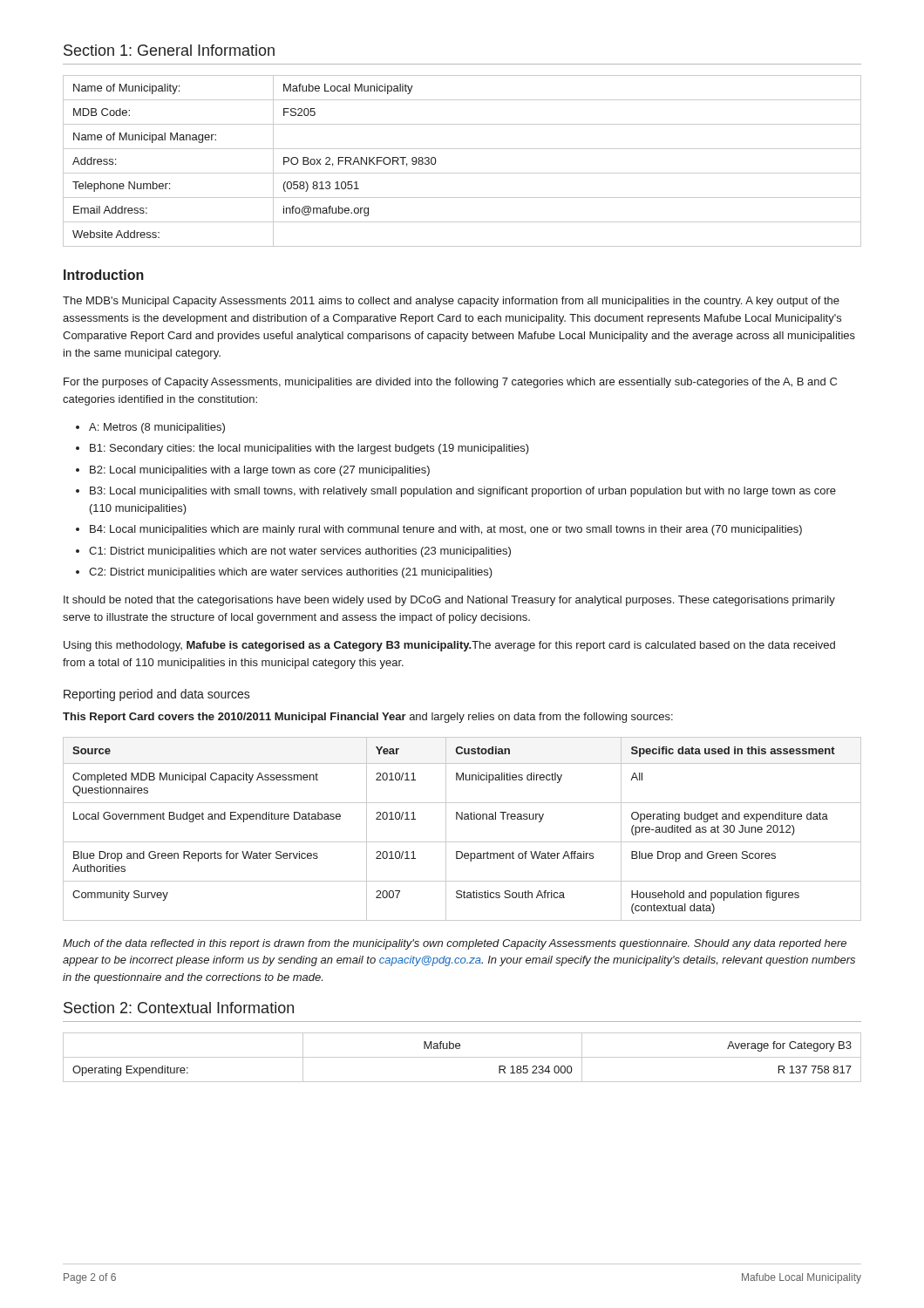Where is the passage that starts "B2: Local municipalities with a large town"?
Image resolution: width=924 pixels, height=1308 pixels.
[260, 469]
